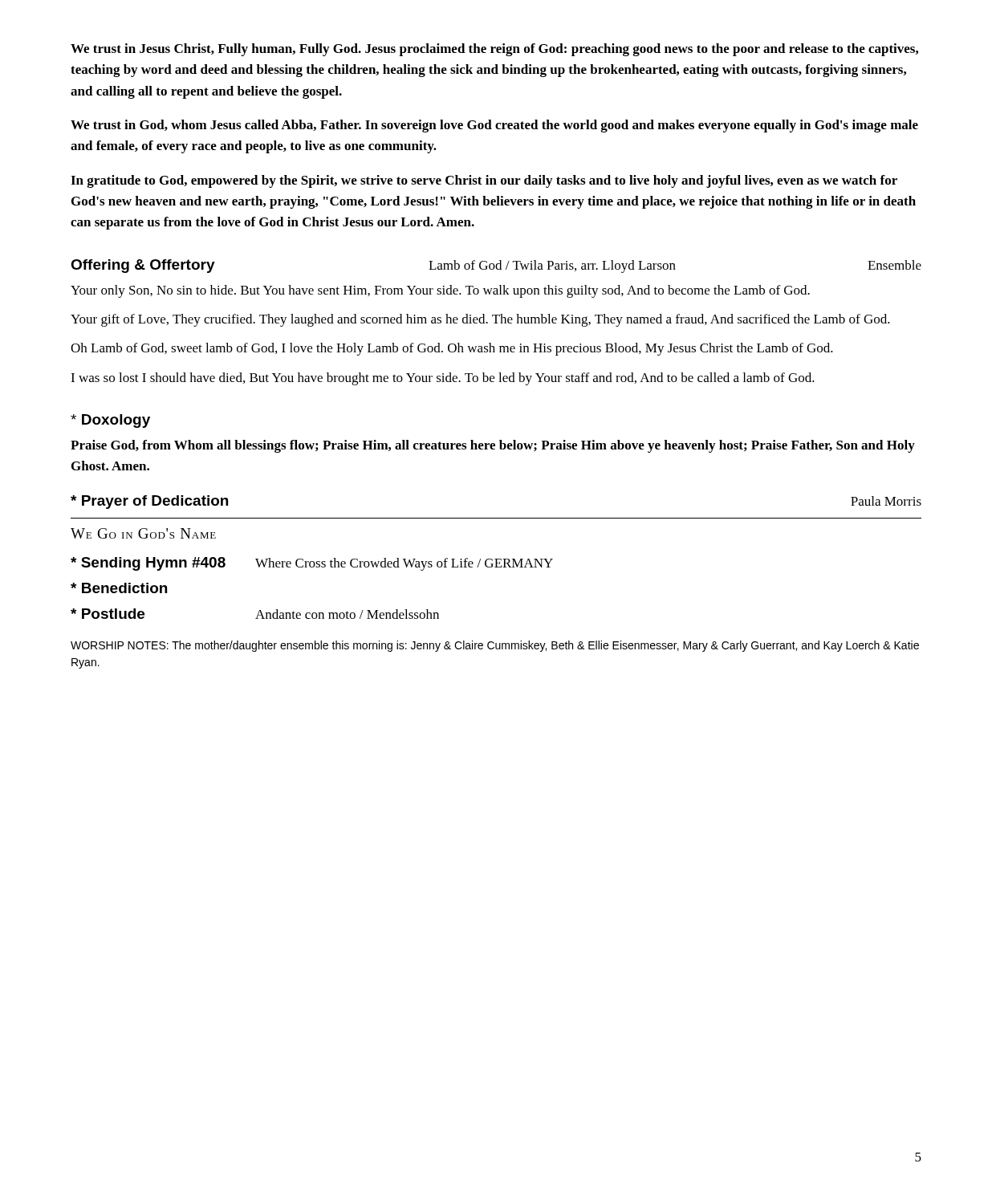Click on the text starting "We trust in Jesus Christ,"

pyautogui.click(x=496, y=70)
